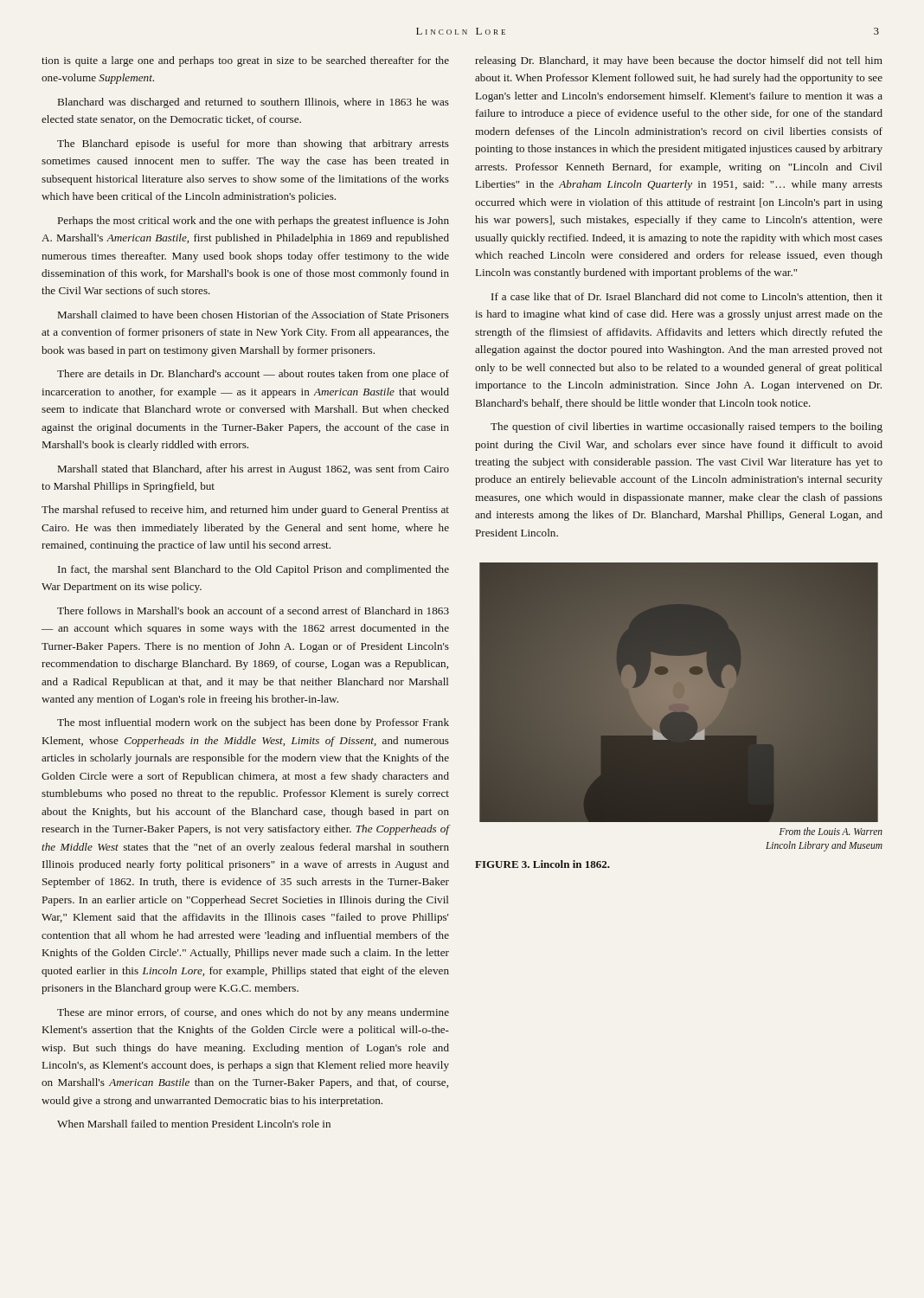Locate the text block that reads "tion is quite a large one and perhaps"
924x1298 pixels.
[x=245, y=61]
